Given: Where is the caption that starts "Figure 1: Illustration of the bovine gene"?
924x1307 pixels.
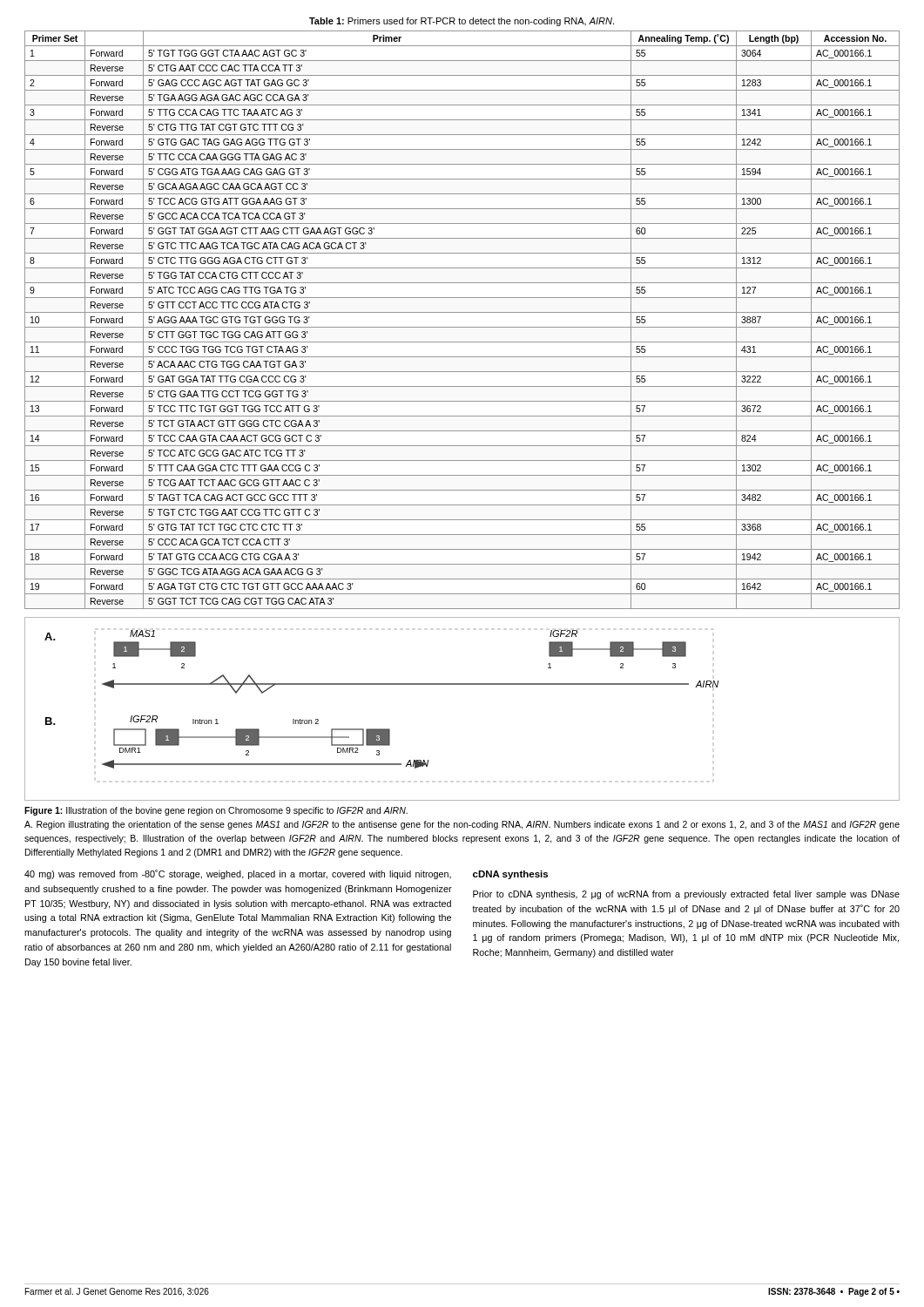Looking at the screenshot, I should click(x=216, y=810).
